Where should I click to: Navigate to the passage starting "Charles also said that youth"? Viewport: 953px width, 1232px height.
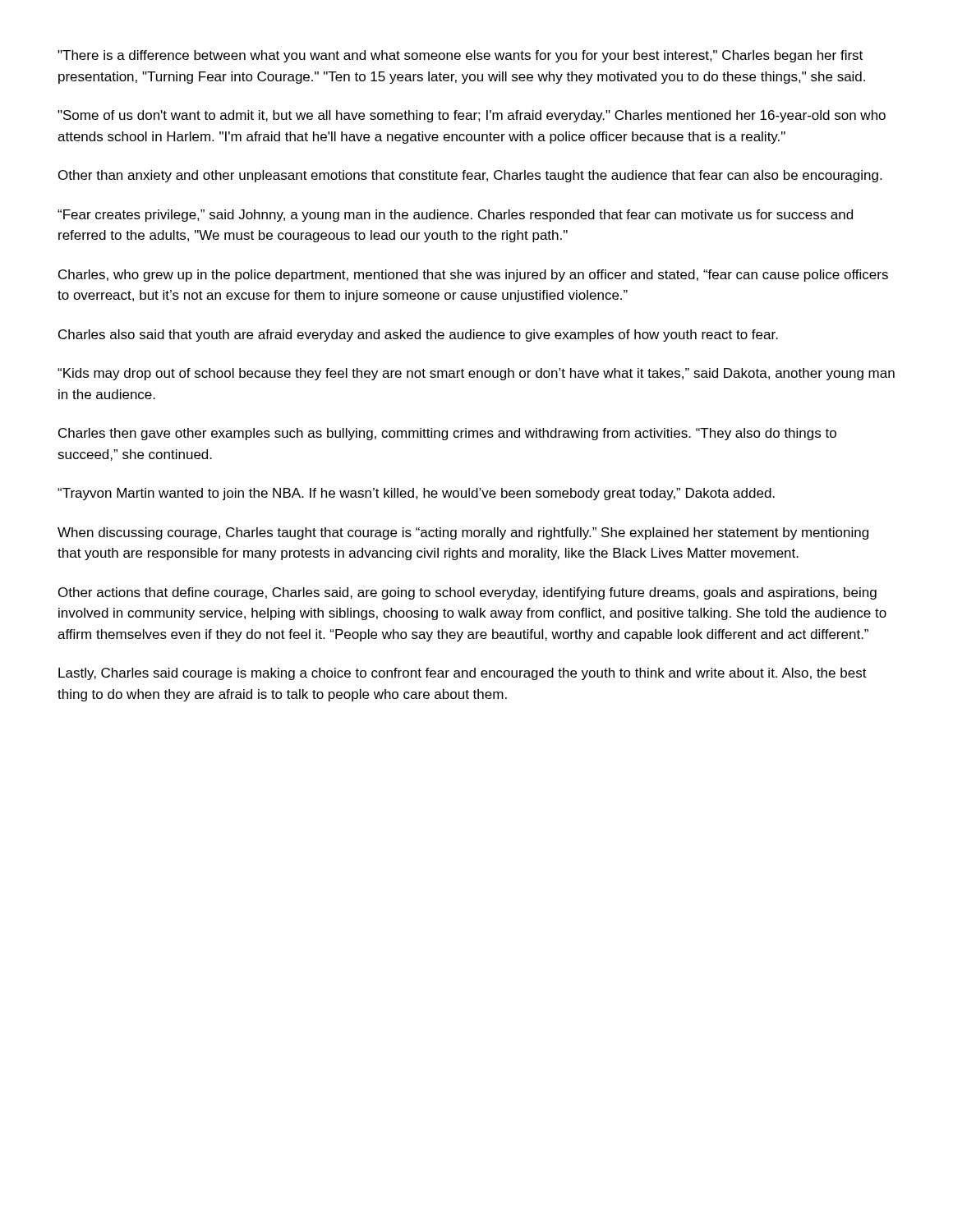(x=418, y=334)
